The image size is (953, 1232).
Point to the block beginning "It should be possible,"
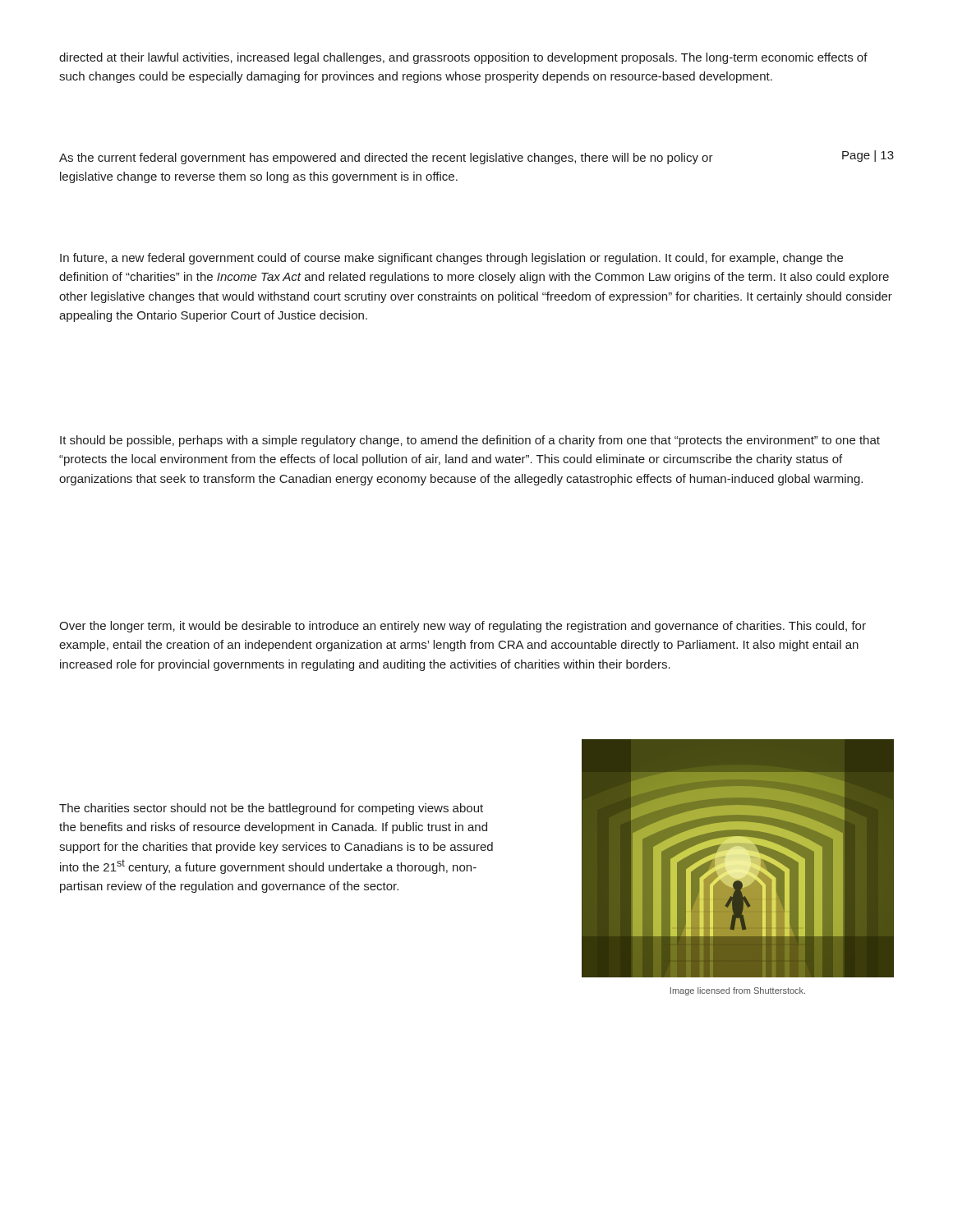coord(469,459)
